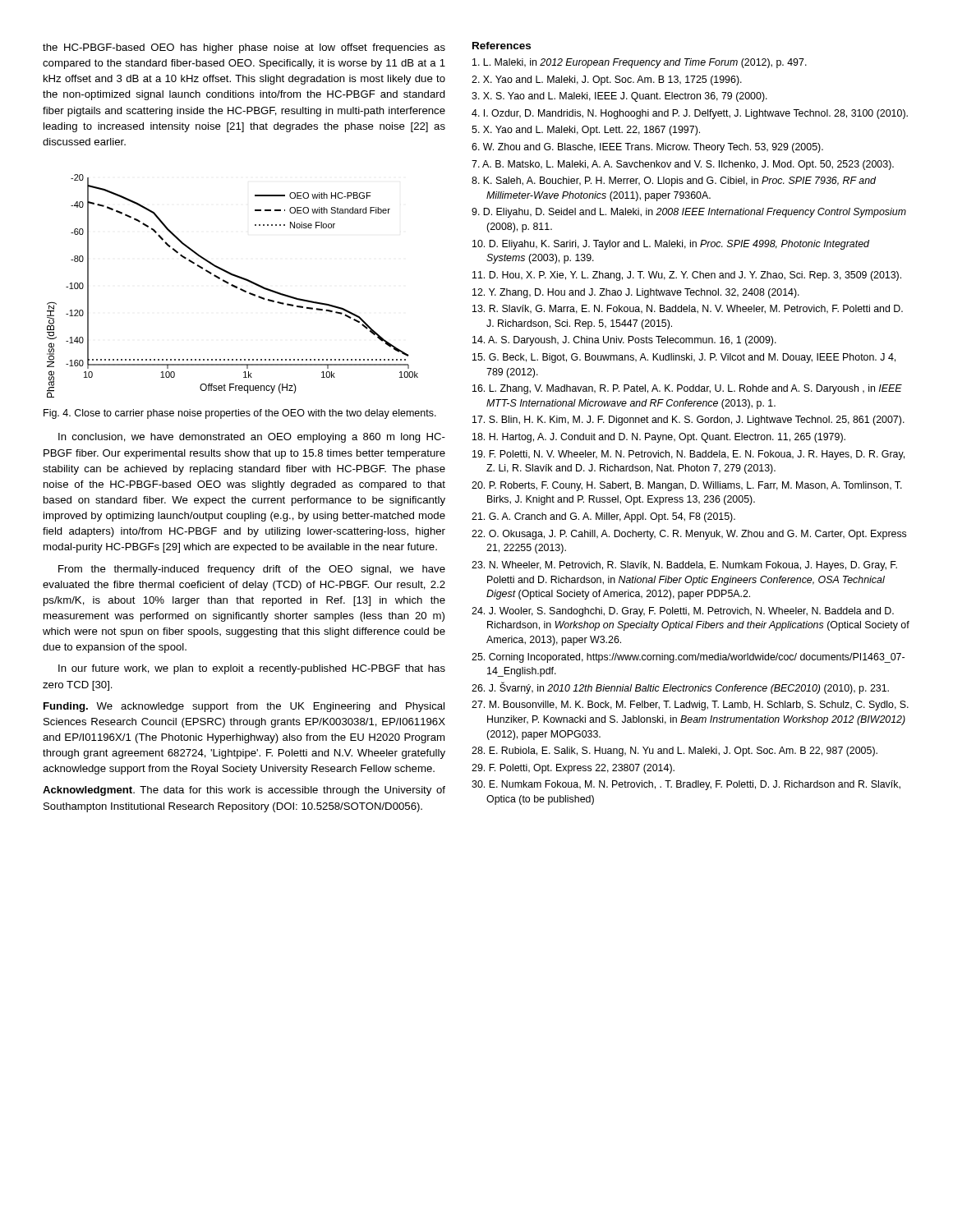The width and height of the screenshot is (953, 1232).
Task: Locate the text block starting "28. E. Rubiola, E."
Action: pos(675,751)
